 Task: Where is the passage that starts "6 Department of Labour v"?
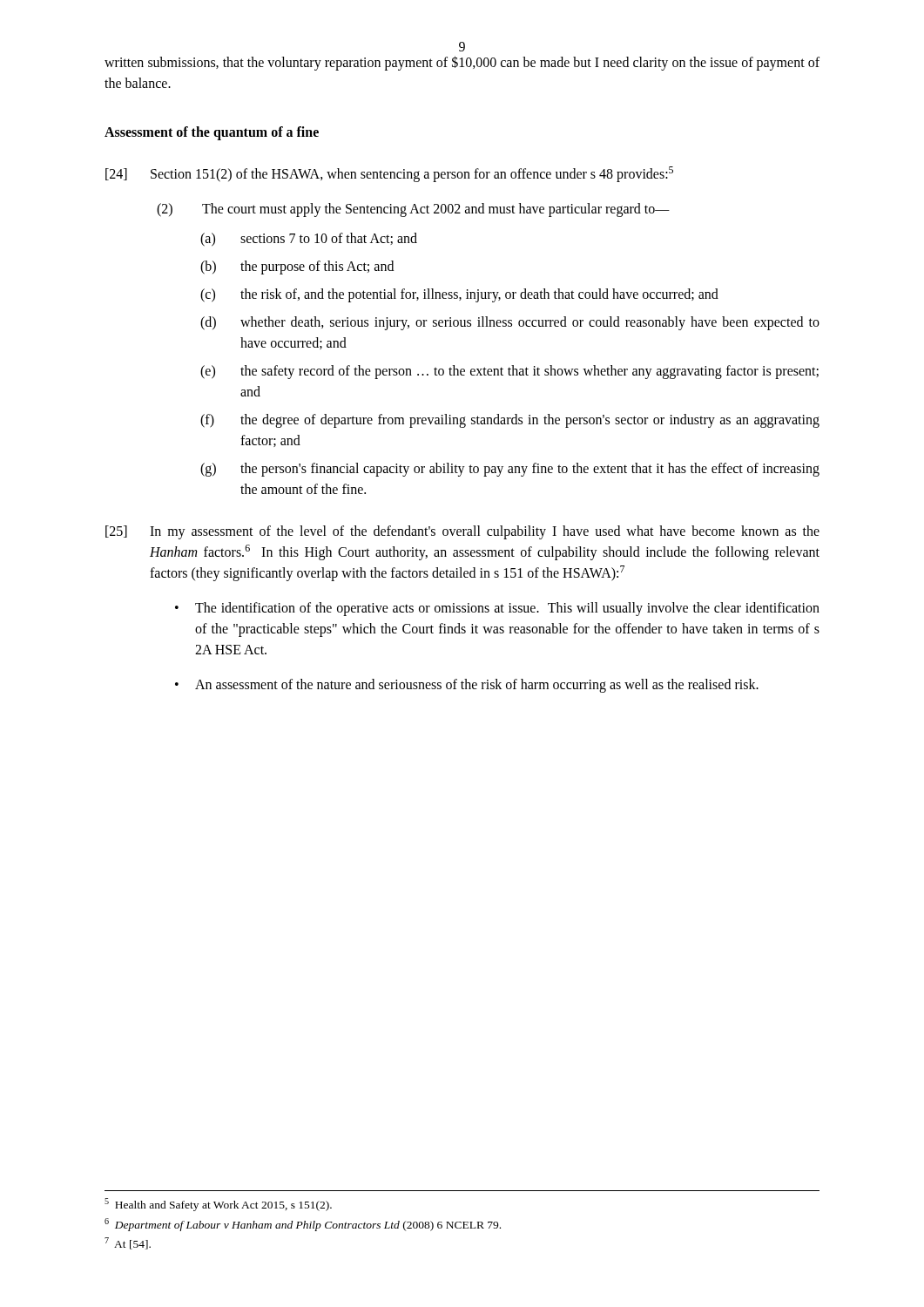click(303, 1223)
